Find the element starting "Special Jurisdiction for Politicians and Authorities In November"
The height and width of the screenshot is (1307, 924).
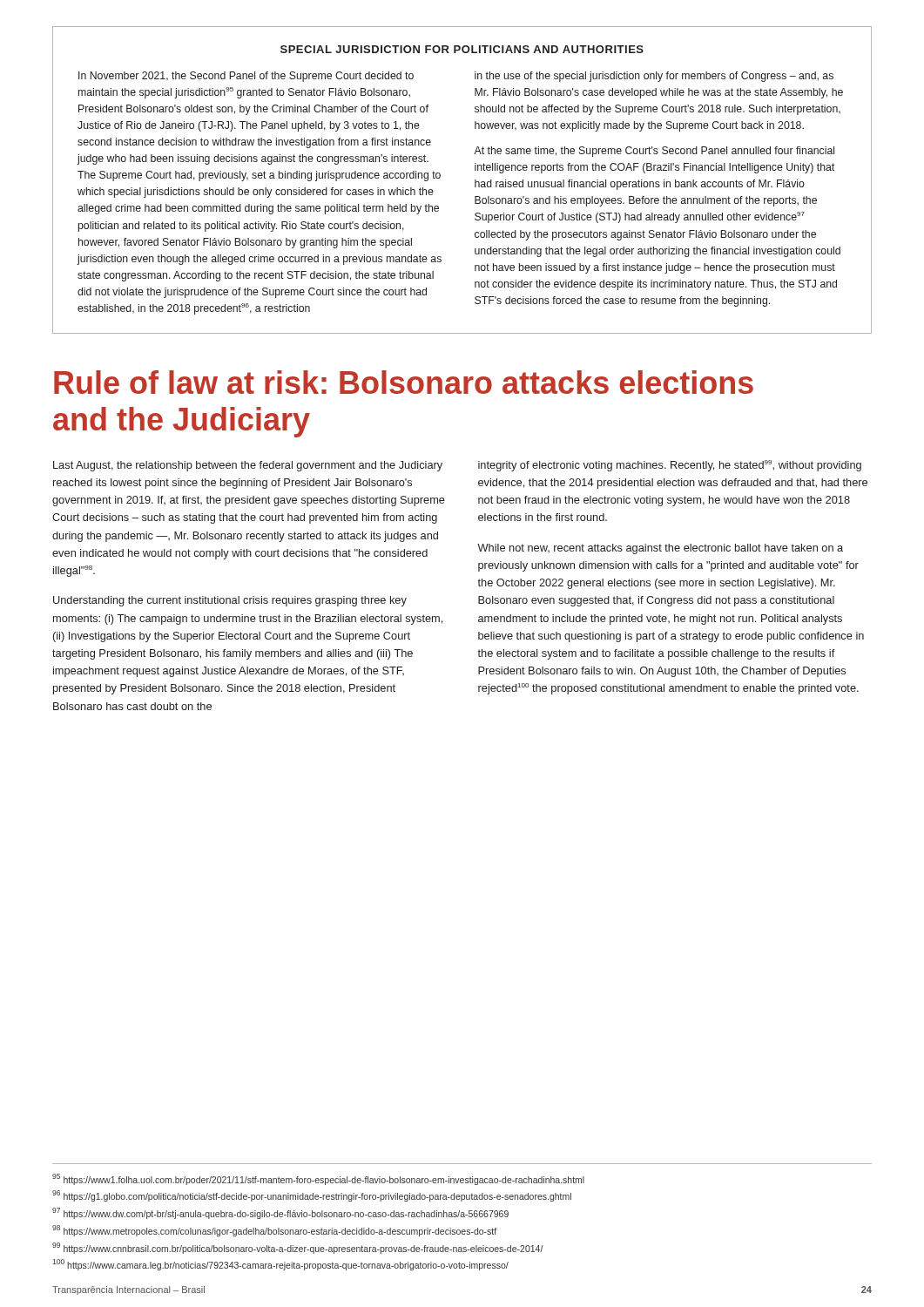click(x=462, y=49)
